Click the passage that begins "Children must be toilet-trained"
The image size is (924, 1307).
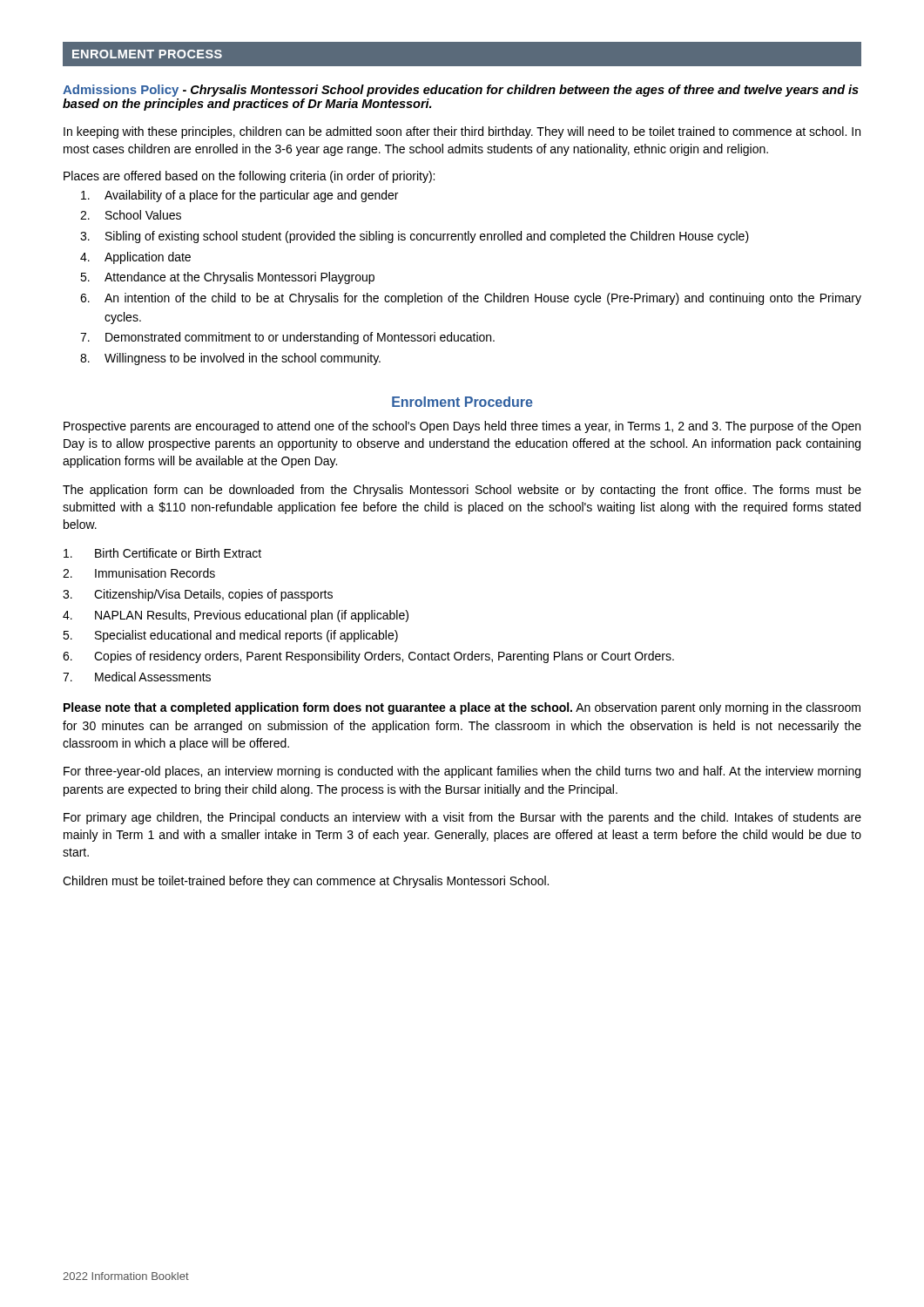pyautogui.click(x=306, y=881)
